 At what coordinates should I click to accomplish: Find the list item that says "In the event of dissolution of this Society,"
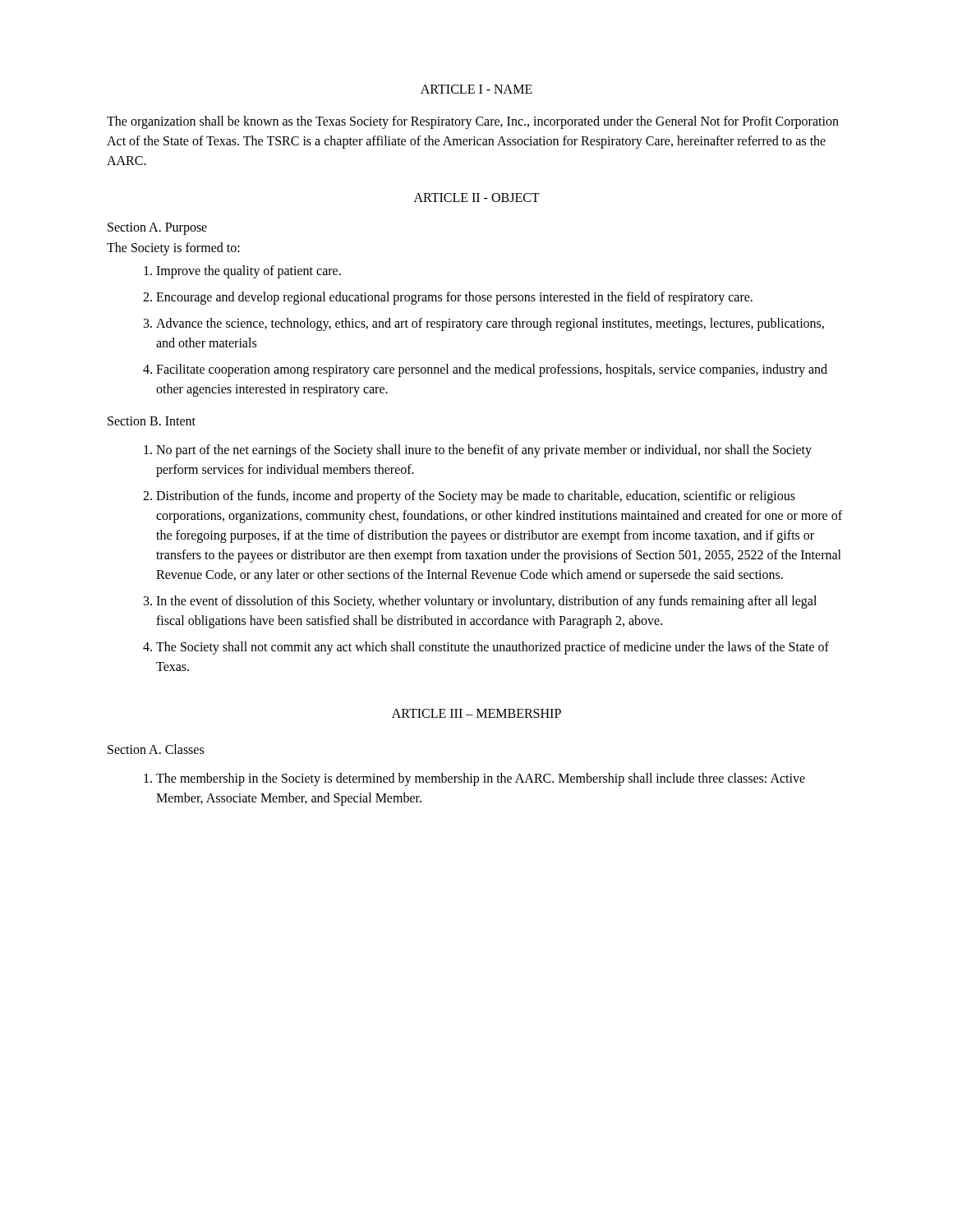[x=501, y=611]
